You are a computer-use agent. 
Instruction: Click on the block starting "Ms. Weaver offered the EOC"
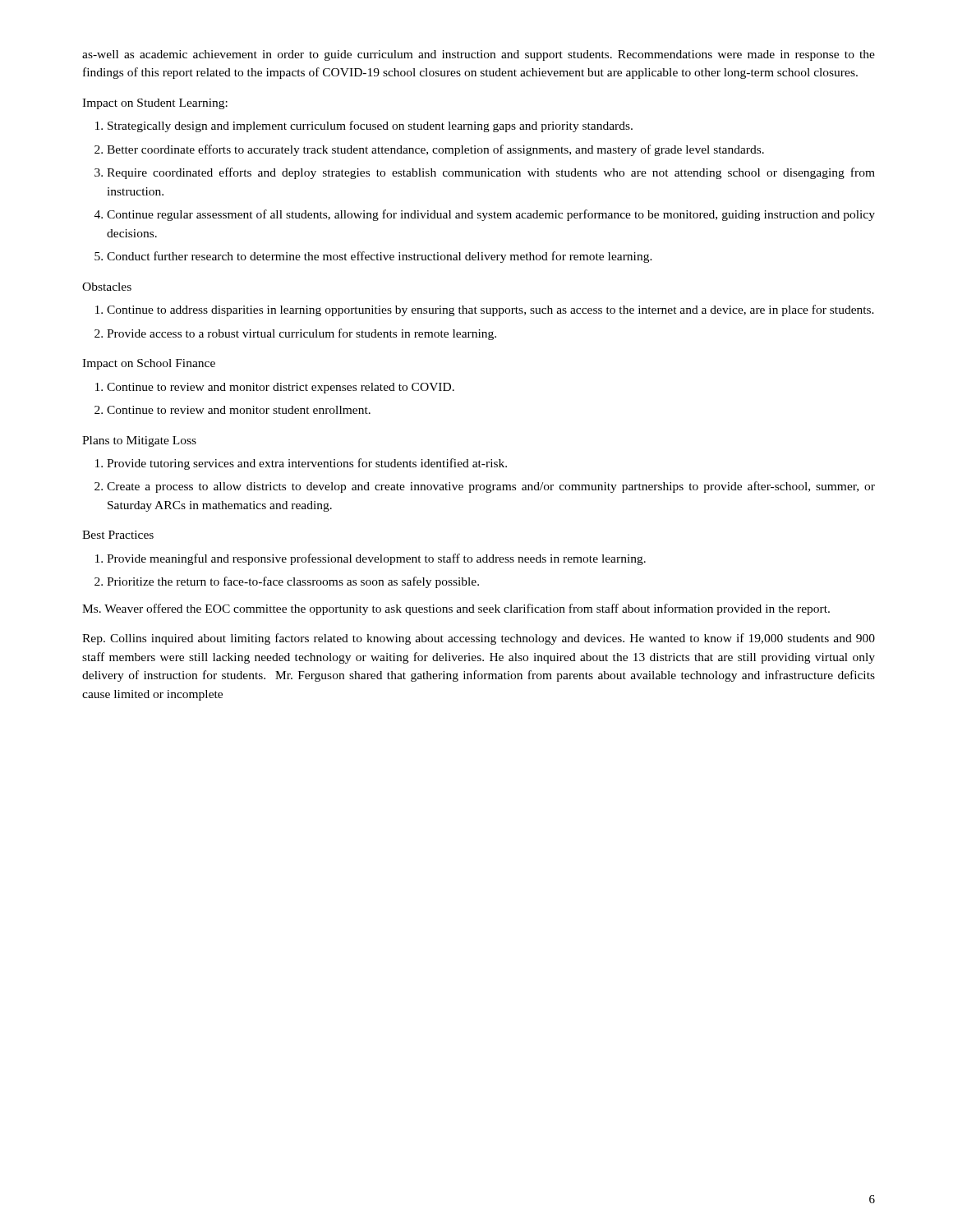[456, 608]
